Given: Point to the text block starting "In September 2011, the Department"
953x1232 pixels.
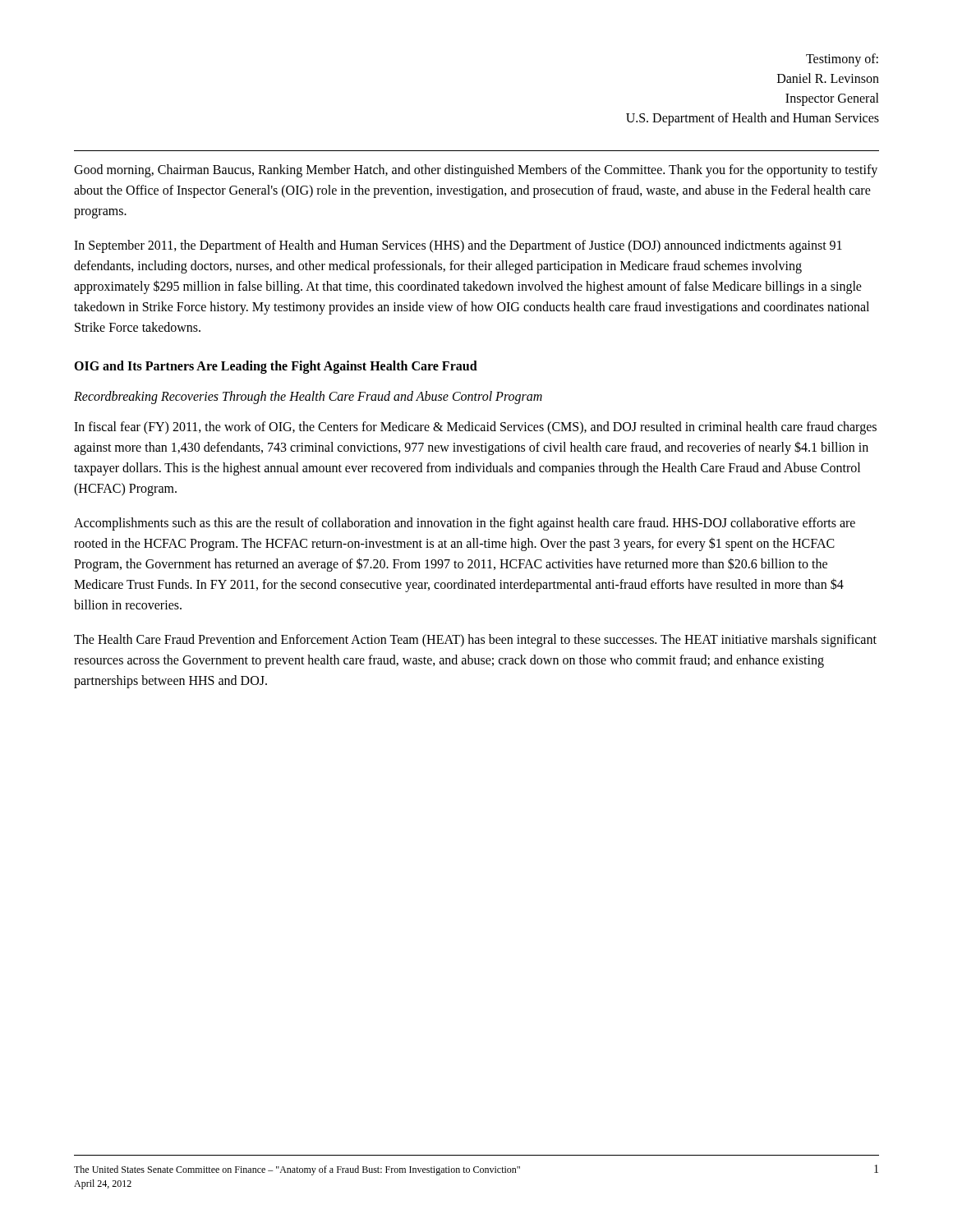Looking at the screenshot, I should click(472, 286).
